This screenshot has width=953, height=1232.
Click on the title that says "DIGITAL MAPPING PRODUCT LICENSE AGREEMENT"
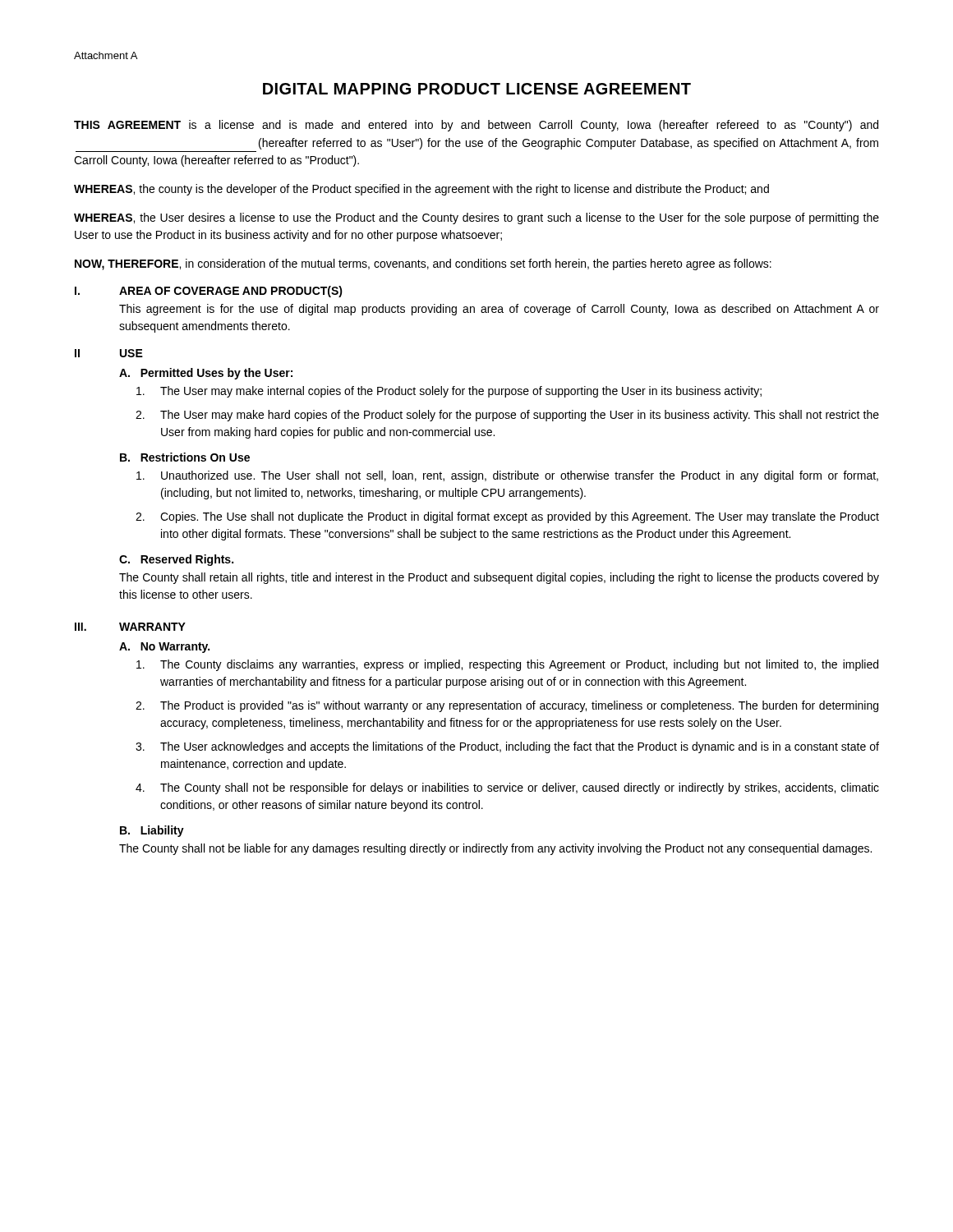pos(476,89)
